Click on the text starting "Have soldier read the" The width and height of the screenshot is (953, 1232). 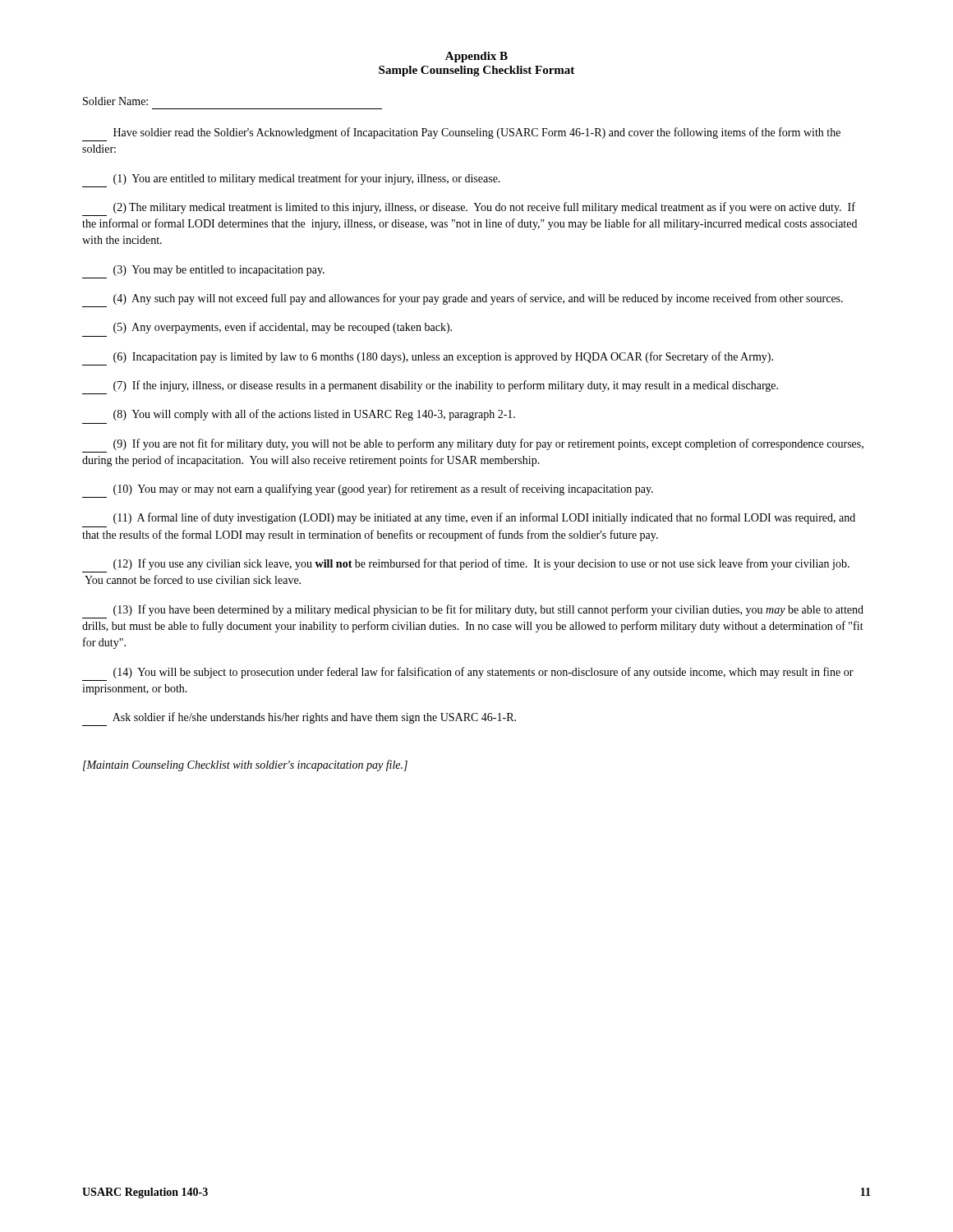(x=461, y=140)
